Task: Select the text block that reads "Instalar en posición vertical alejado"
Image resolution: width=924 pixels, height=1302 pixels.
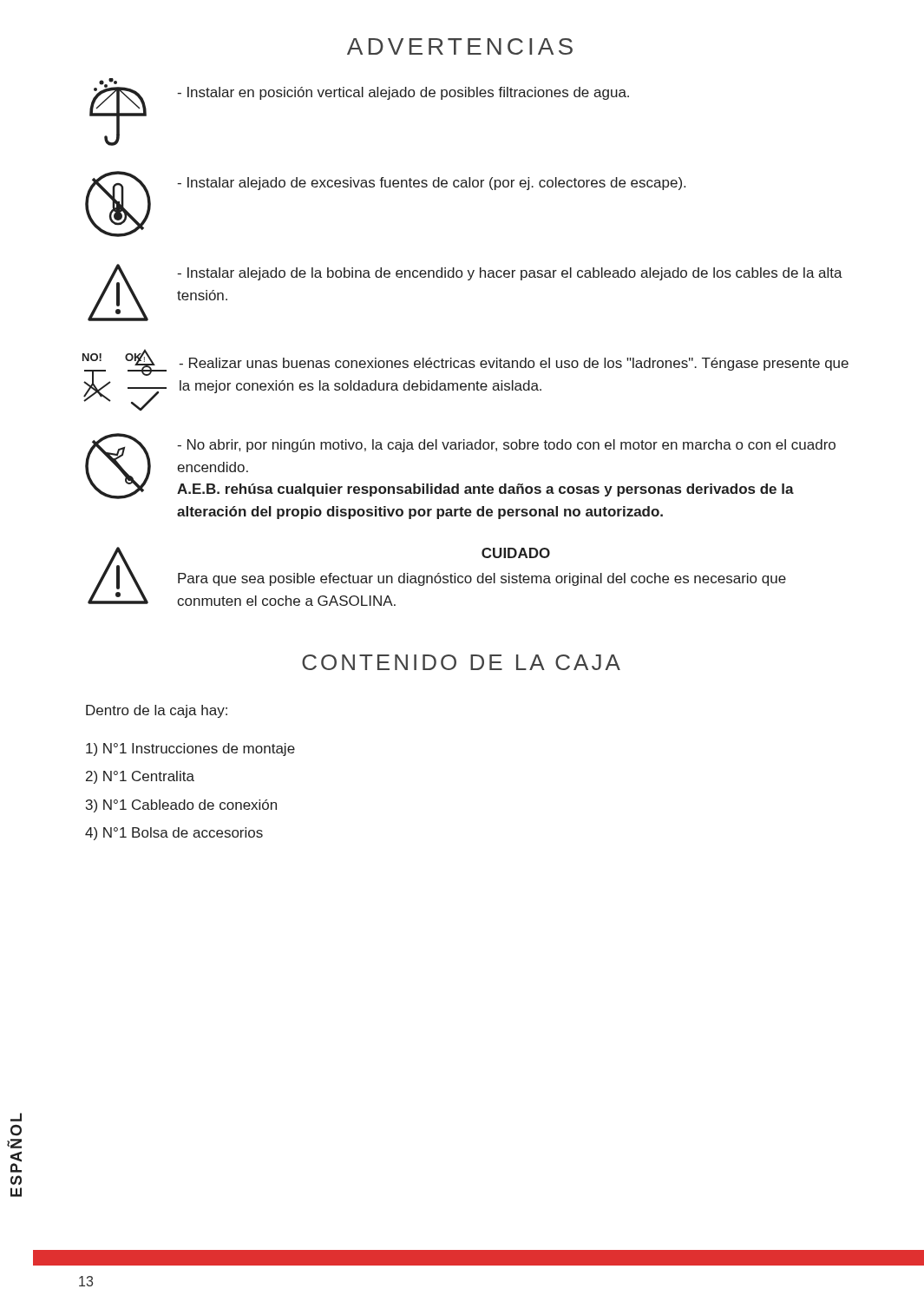Action: point(404,92)
